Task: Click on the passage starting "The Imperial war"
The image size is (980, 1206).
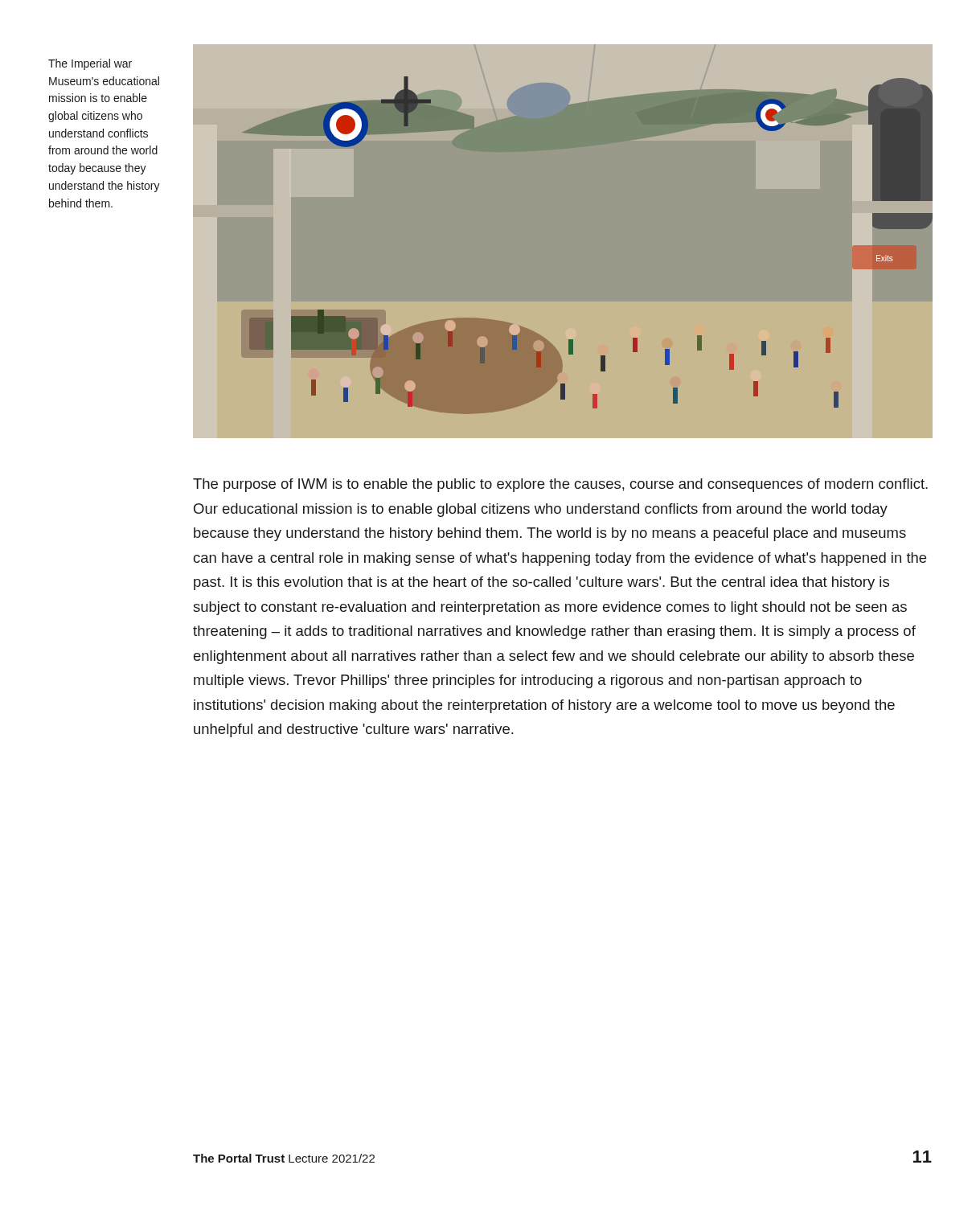Action: [x=111, y=134]
